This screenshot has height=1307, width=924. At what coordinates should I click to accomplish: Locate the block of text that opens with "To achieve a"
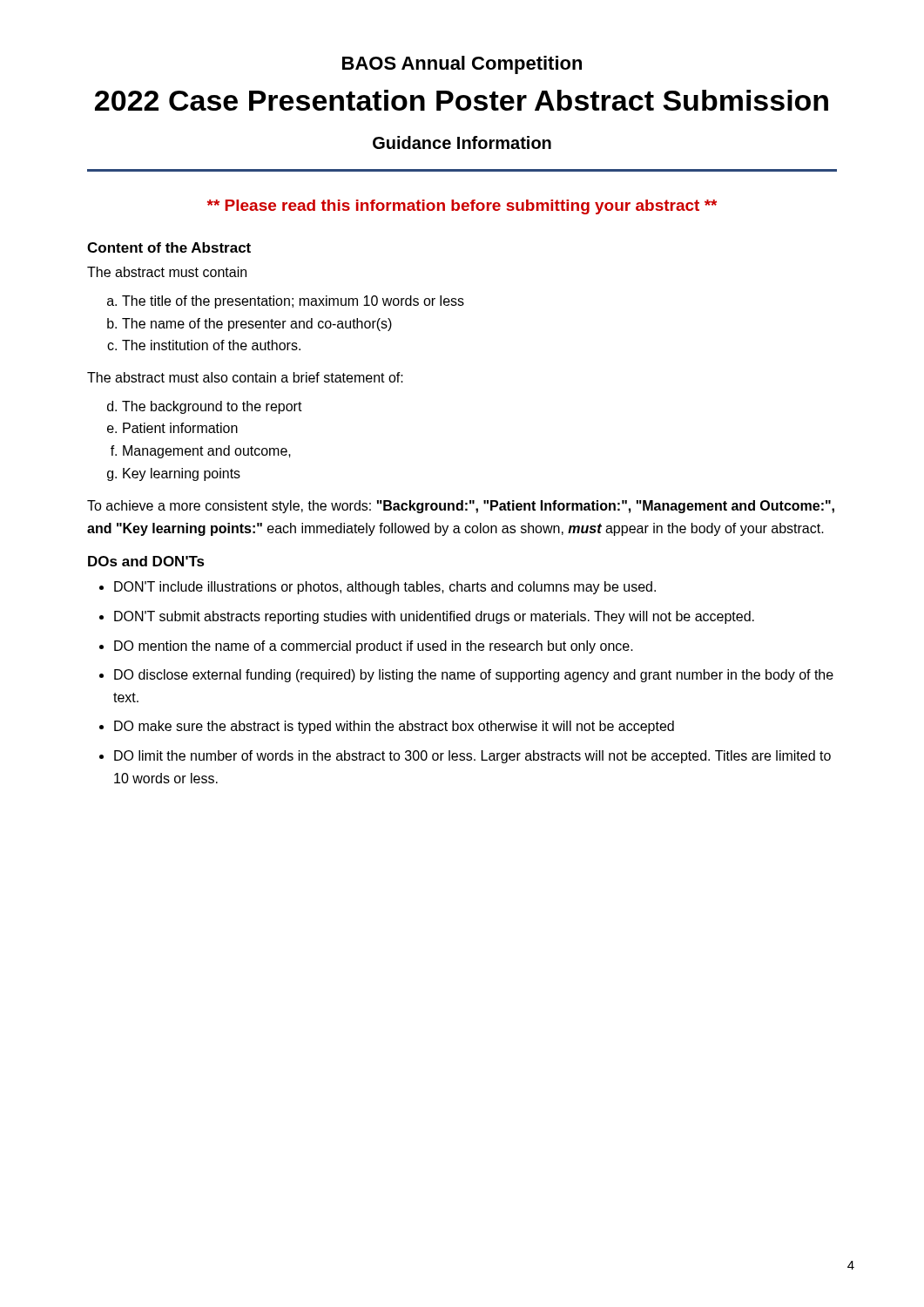[461, 517]
